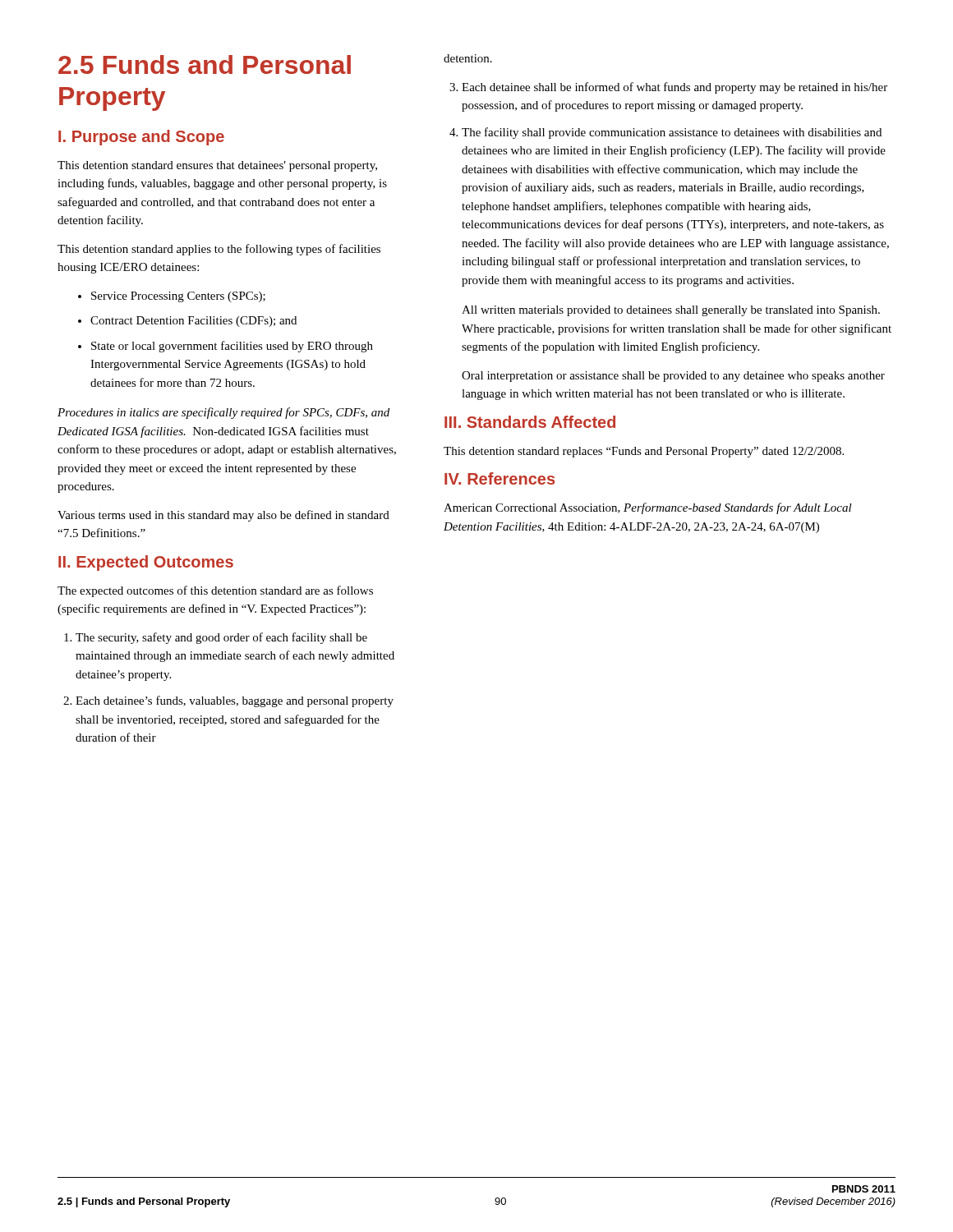Find the text starting "Service Processing Centers (SPCs);"
The height and width of the screenshot is (1232, 953).
click(x=242, y=296)
